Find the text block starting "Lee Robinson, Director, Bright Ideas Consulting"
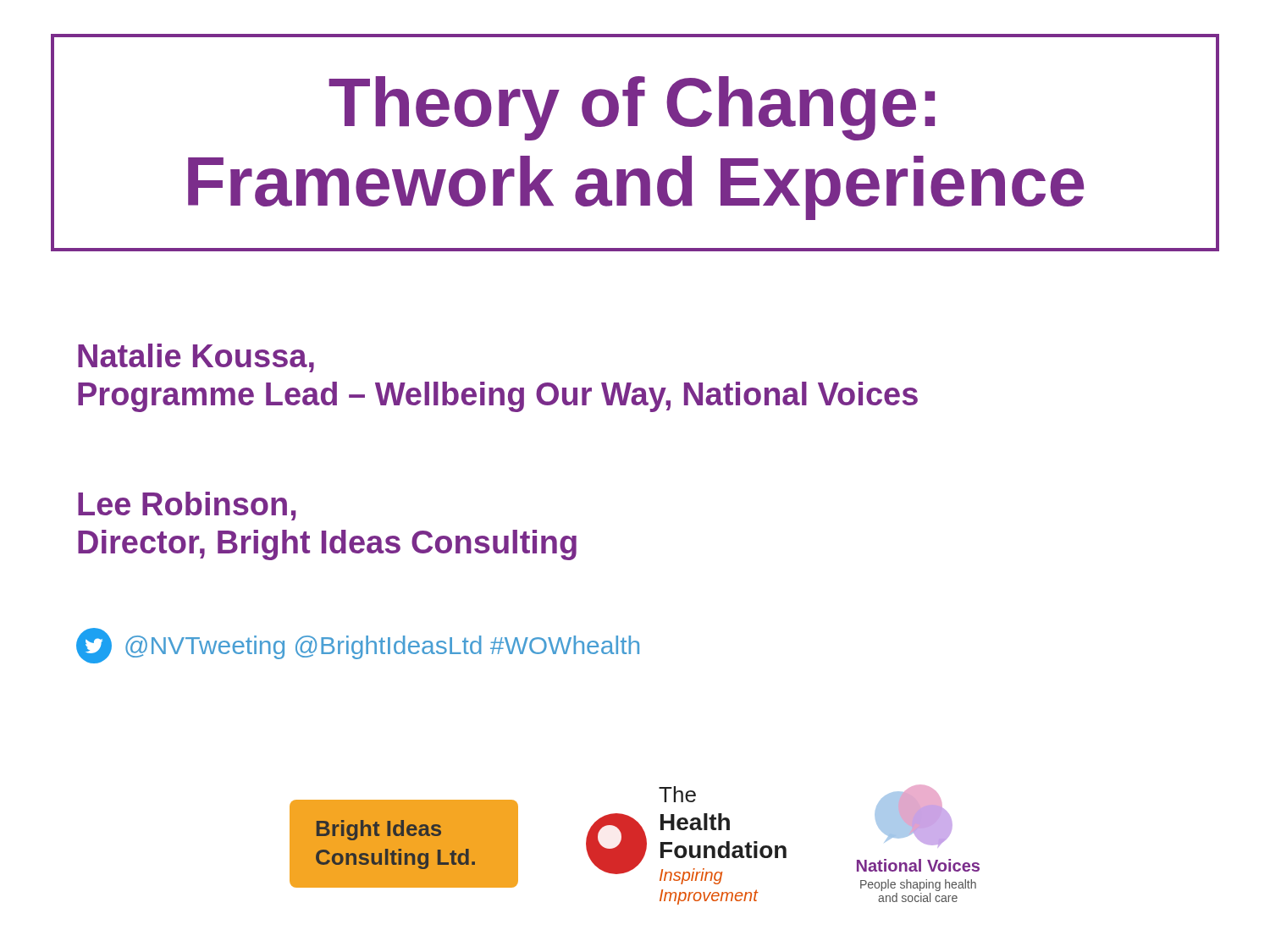 pyautogui.click(x=327, y=524)
